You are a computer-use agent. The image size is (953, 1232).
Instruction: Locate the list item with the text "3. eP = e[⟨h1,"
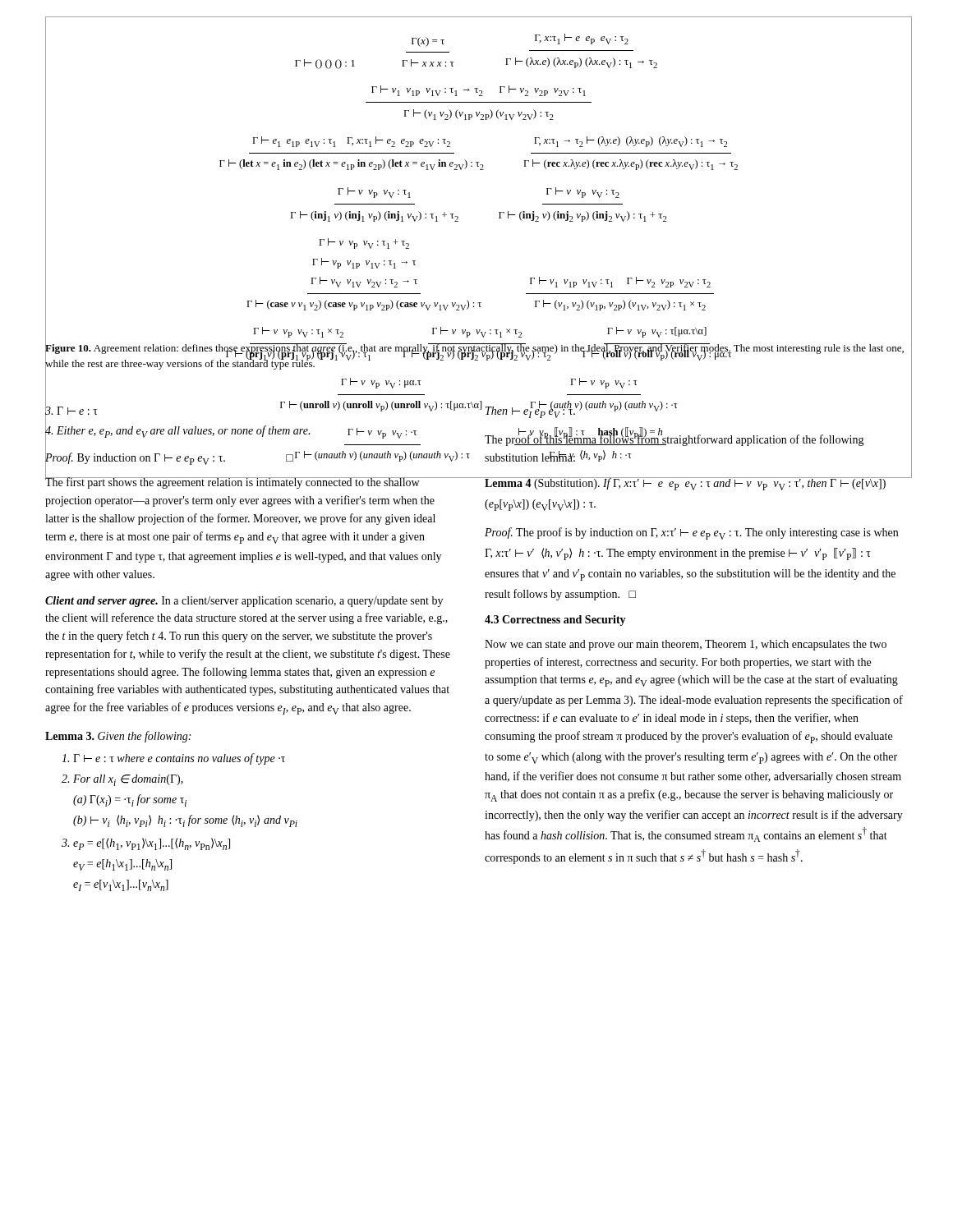[146, 865]
